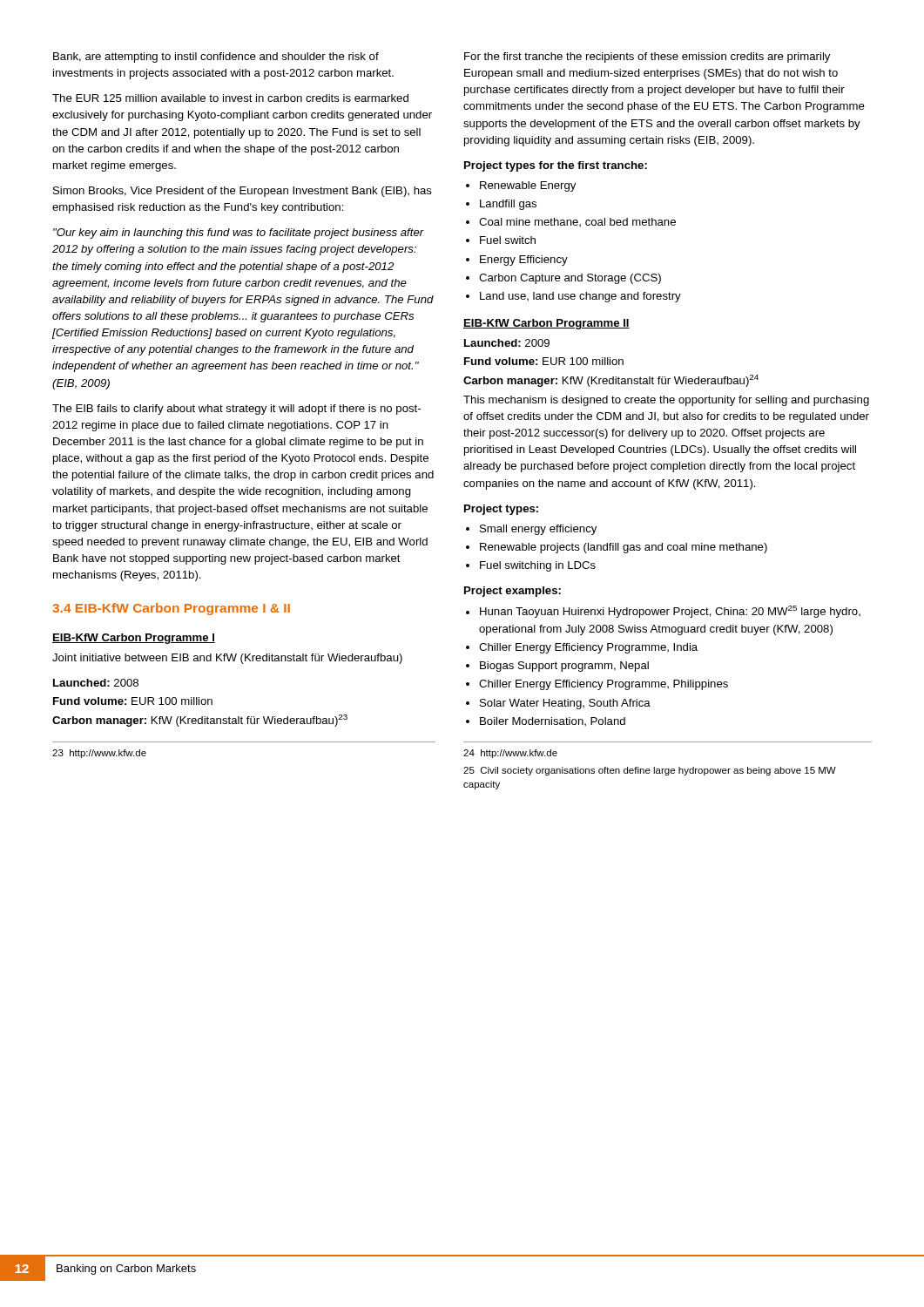Select the text block that says "Launched: 2009 Fund"

(507, 343)
